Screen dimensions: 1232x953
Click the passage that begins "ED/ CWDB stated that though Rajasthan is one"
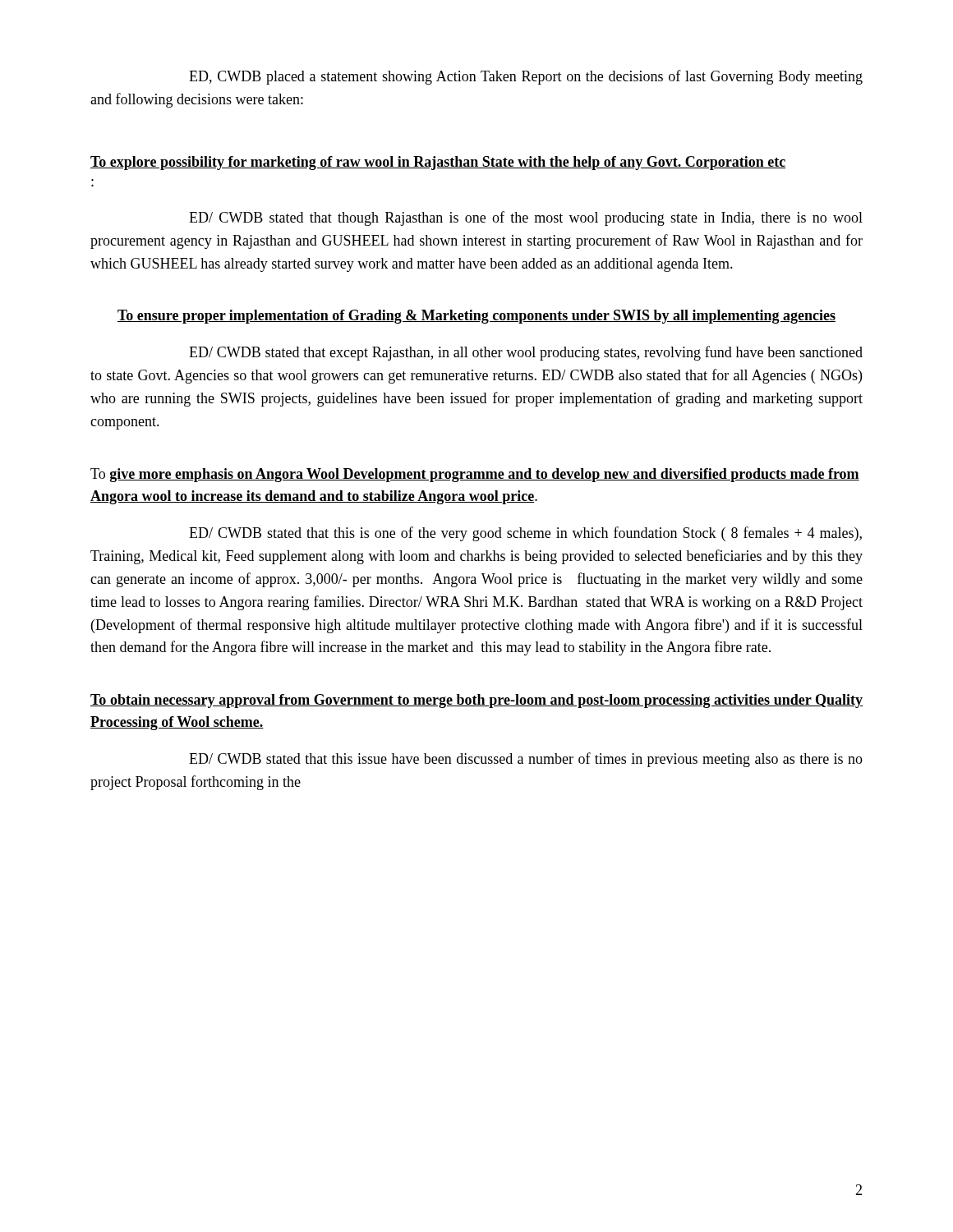point(476,240)
